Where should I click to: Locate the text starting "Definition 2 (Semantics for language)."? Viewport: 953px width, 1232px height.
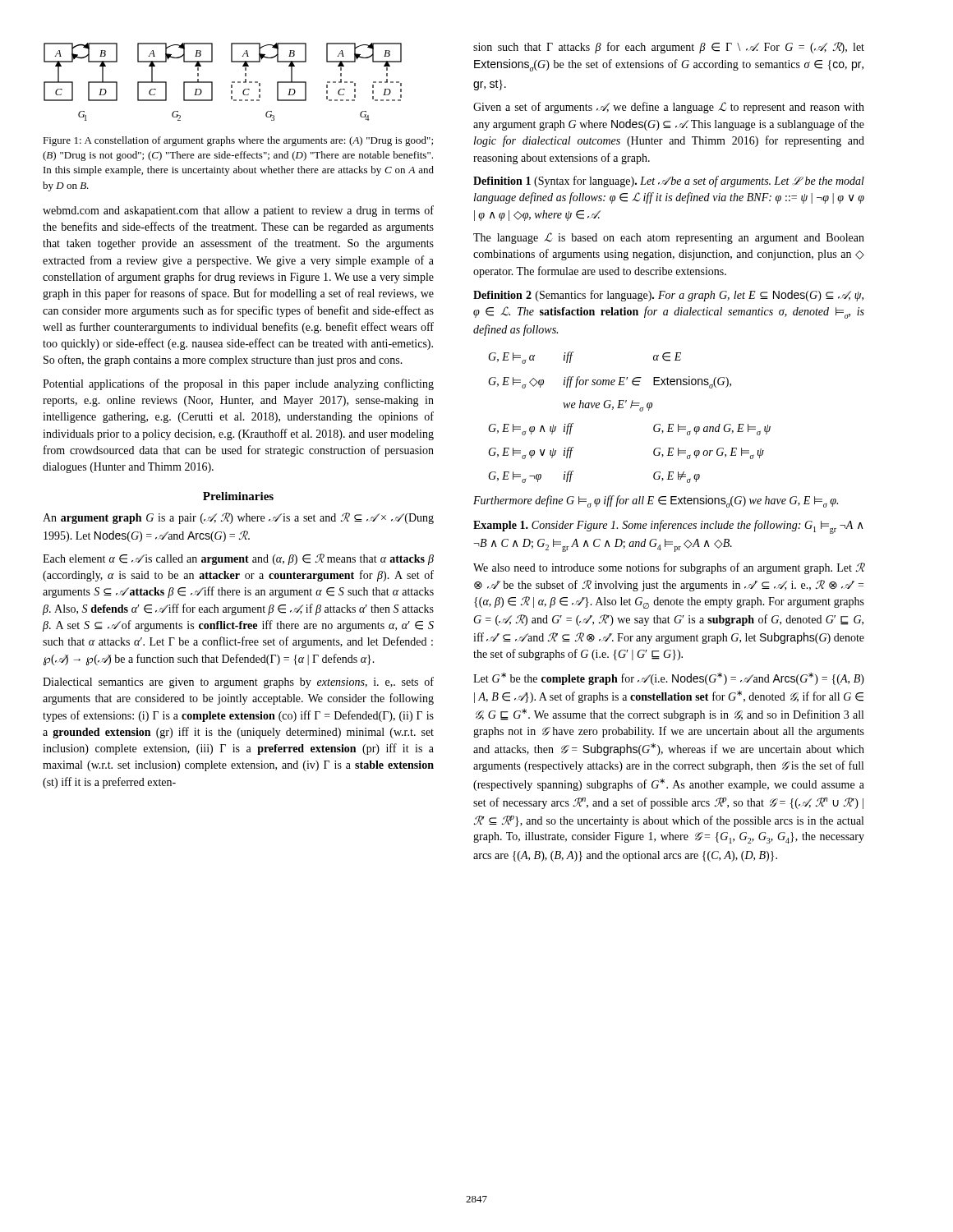point(669,312)
